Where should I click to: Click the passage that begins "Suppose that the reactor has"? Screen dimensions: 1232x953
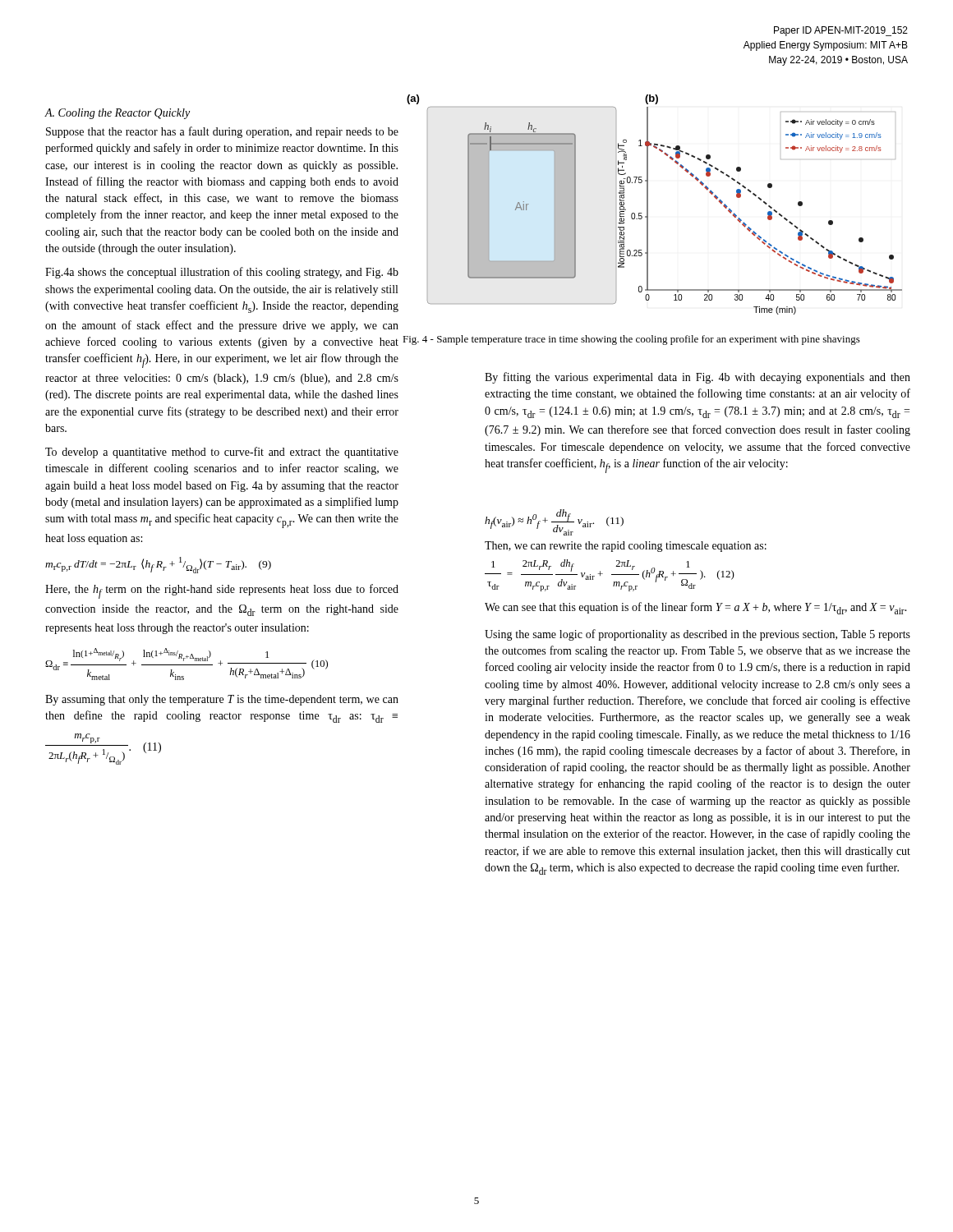pos(222,191)
